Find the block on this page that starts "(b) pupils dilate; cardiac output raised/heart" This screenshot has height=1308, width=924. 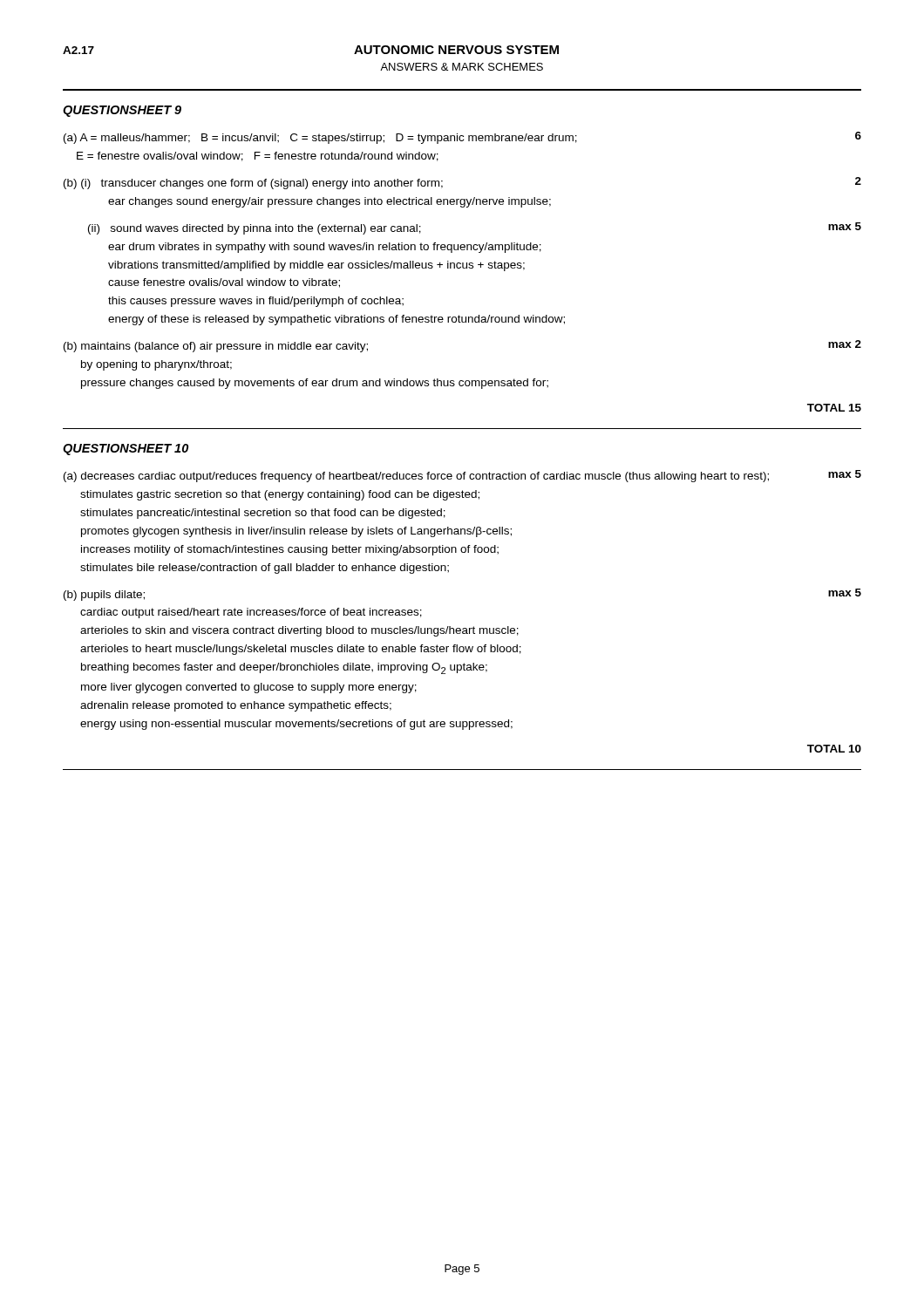[462, 659]
